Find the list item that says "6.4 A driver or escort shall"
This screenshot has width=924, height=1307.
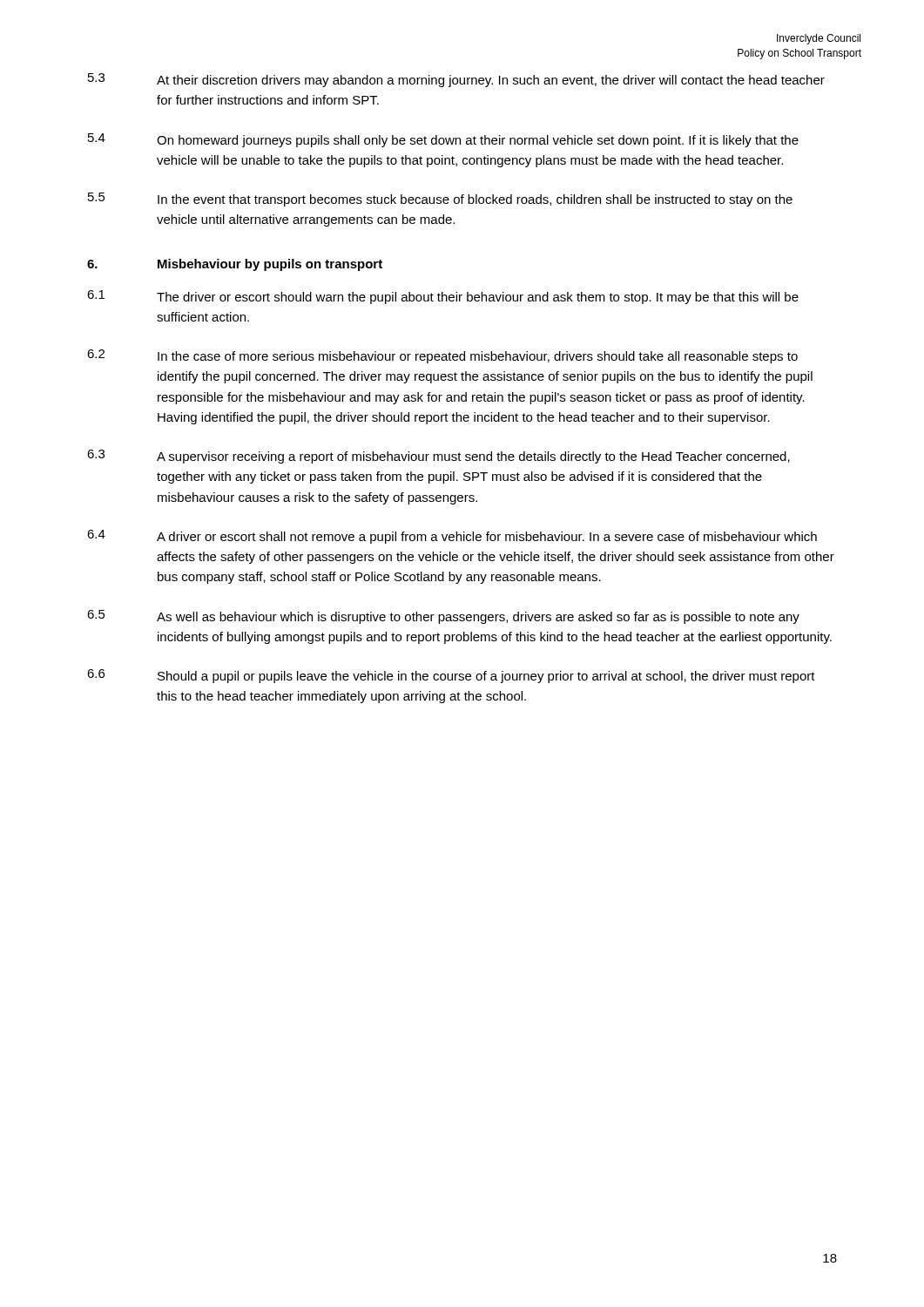tap(462, 556)
